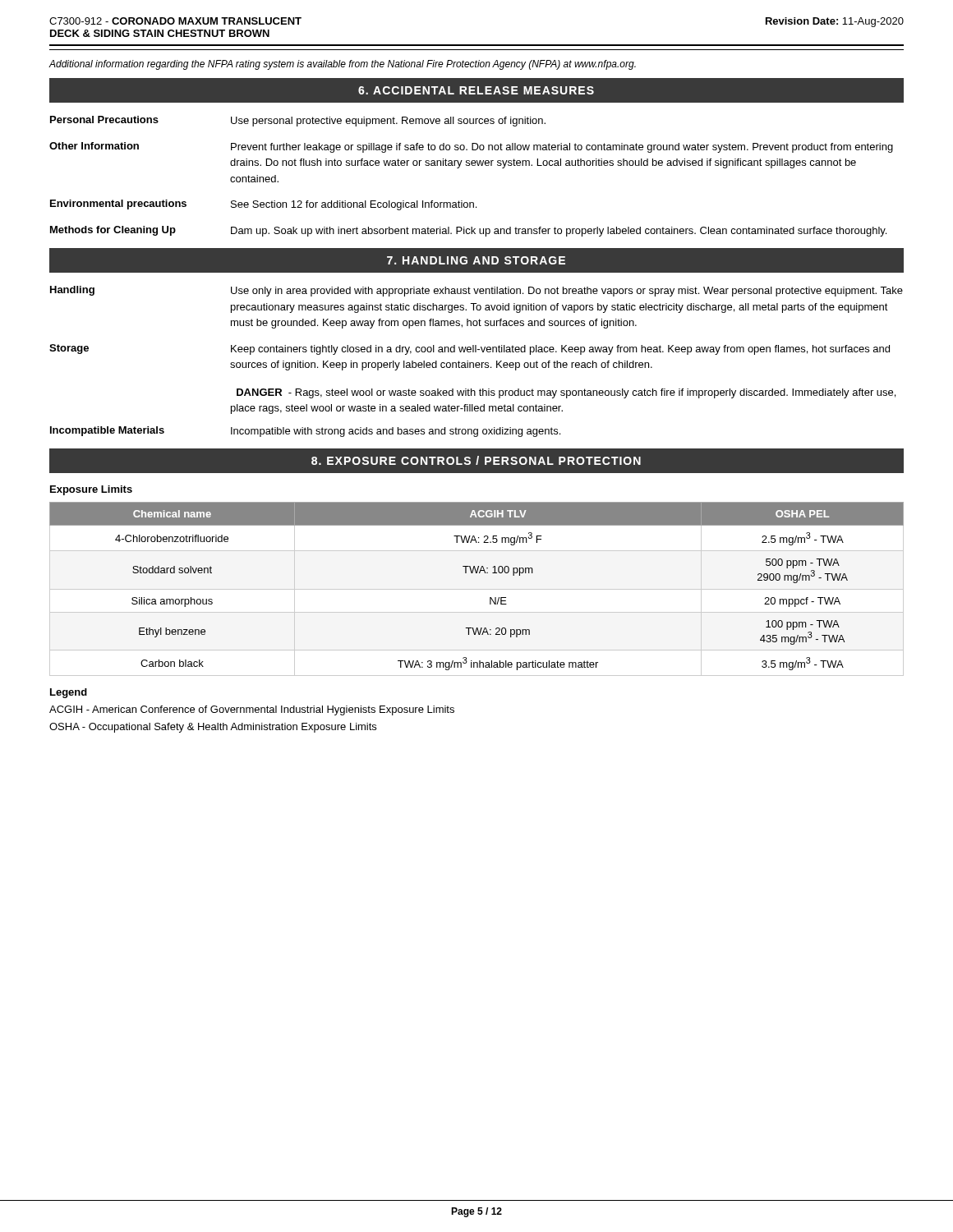Click on the text block that reads "DANGER - Rags, steel wool or waste"
The height and width of the screenshot is (1232, 953).
563,400
